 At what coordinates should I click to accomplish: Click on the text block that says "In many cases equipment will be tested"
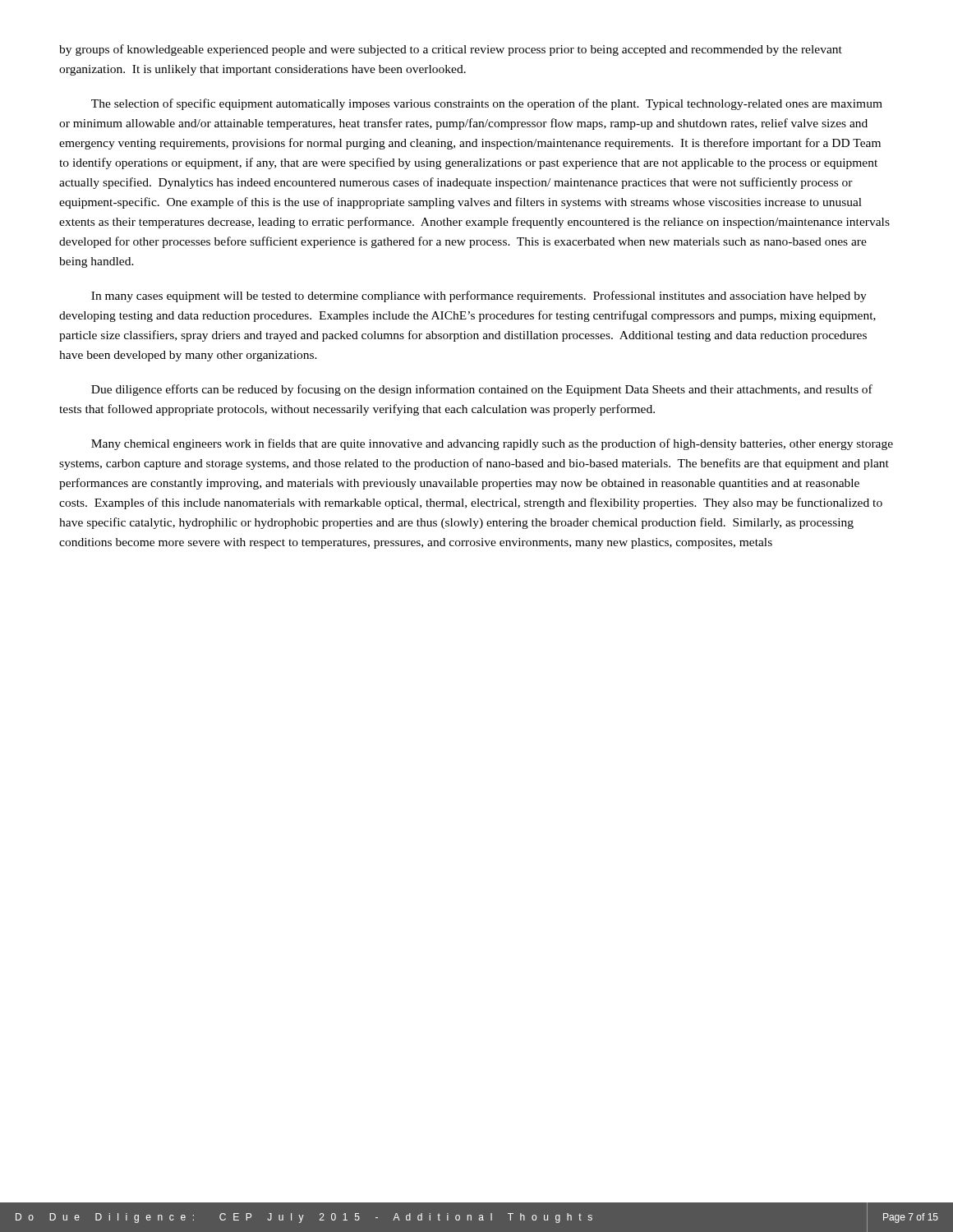coord(476,325)
